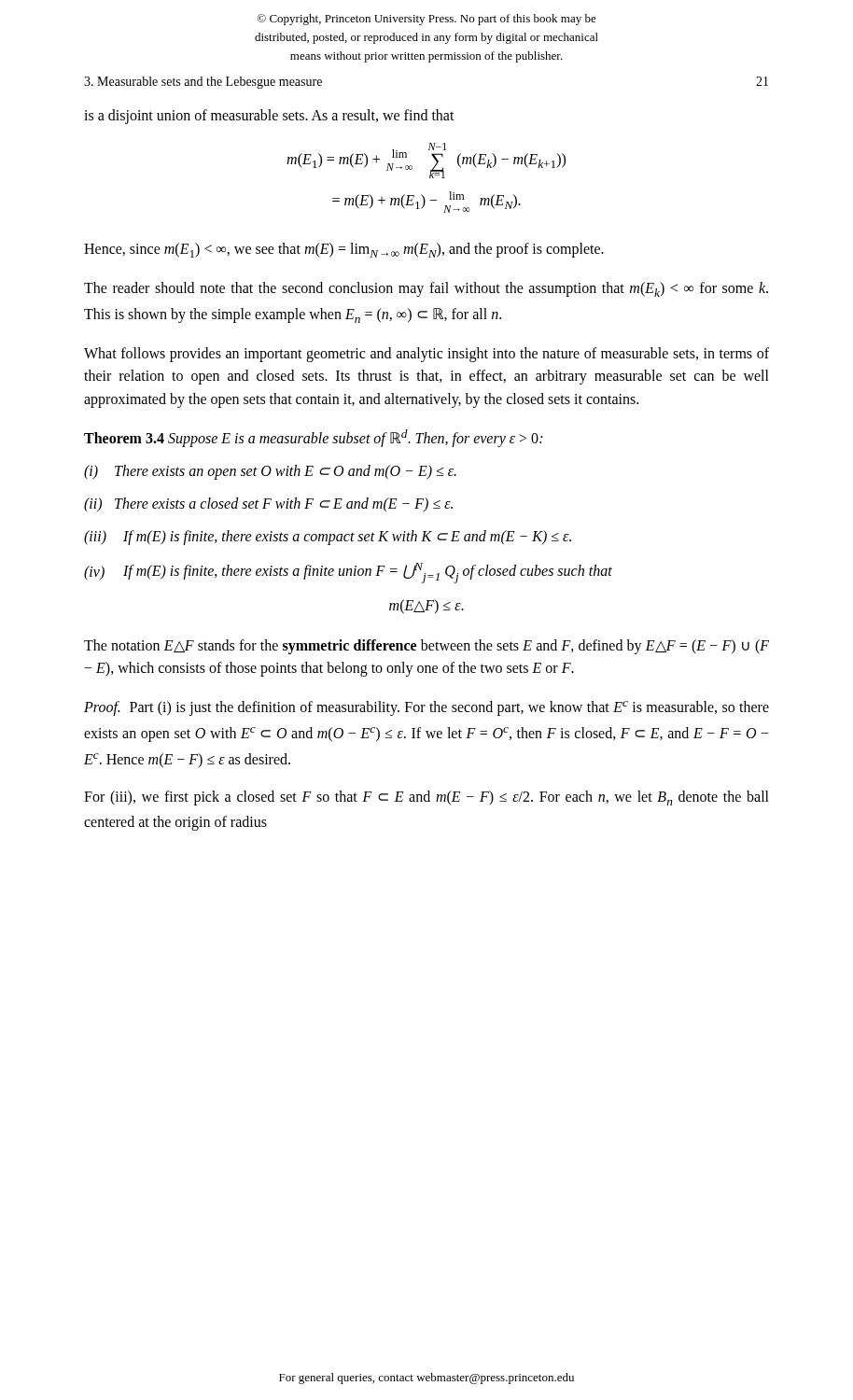Locate the block of text that opens with "(i) There exists an open"
853x1400 pixels.
click(271, 472)
